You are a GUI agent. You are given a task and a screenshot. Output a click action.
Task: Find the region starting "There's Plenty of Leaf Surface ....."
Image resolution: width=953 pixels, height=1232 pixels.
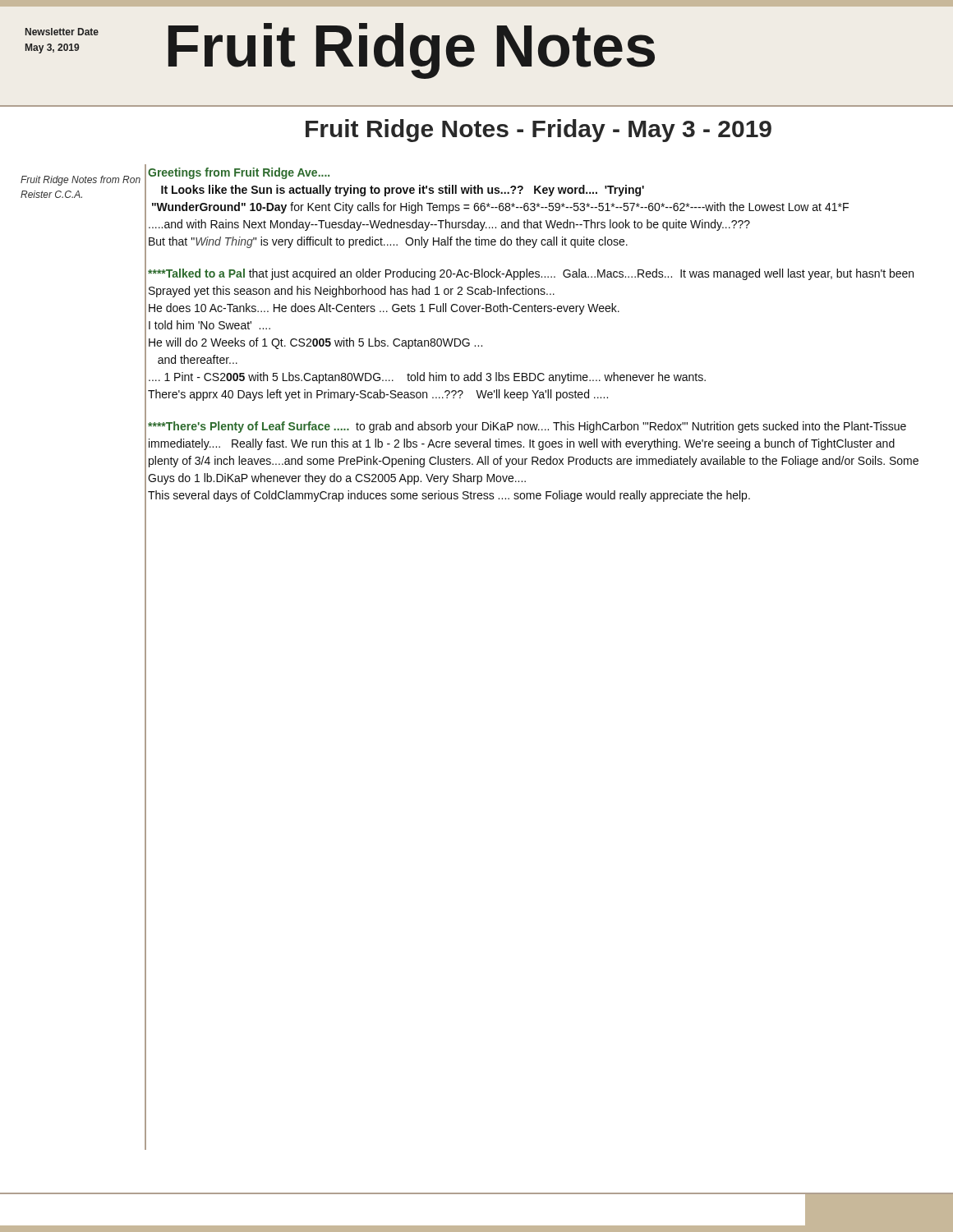[x=534, y=461]
